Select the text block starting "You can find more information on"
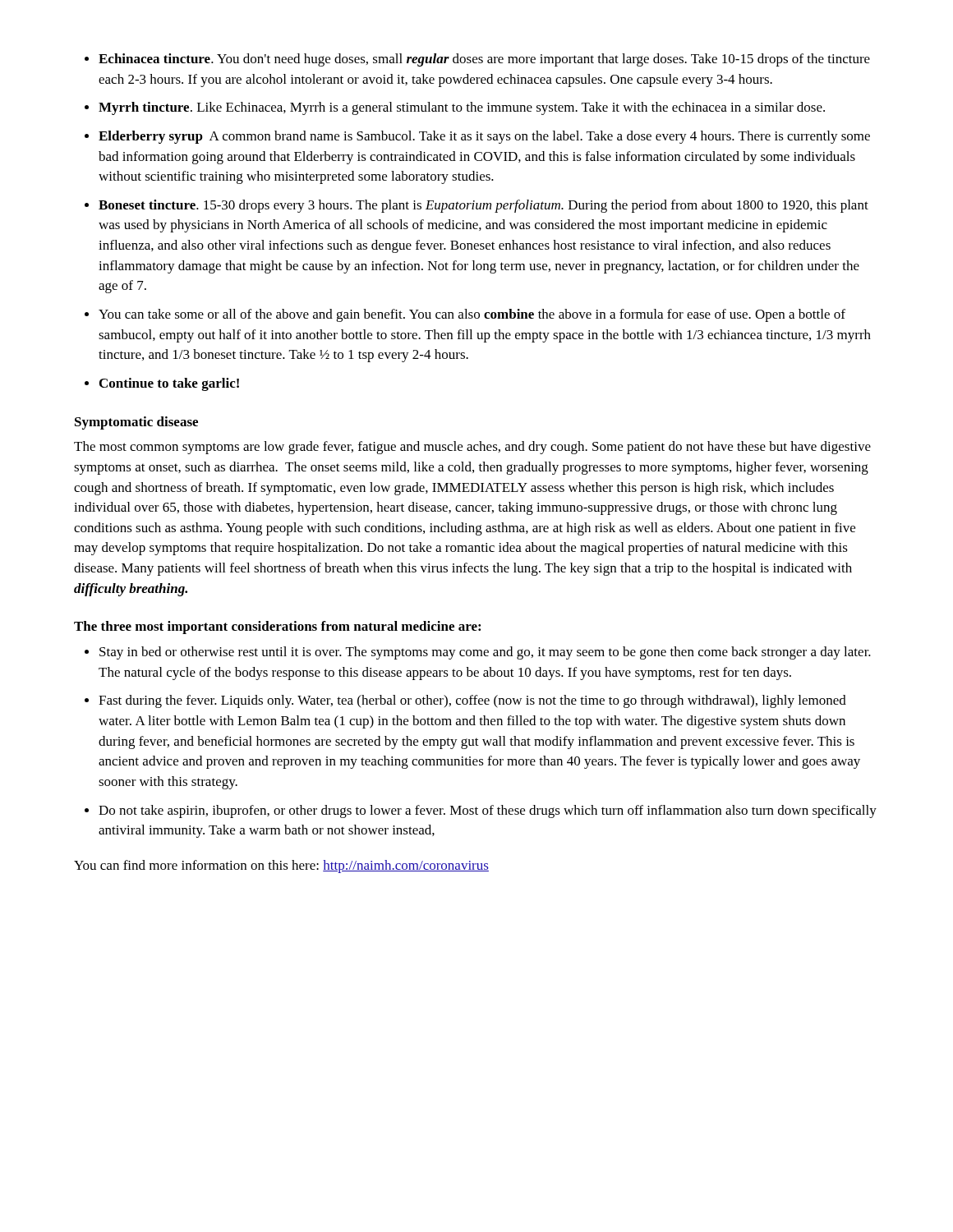The width and height of the screenshot is (953, 1232). (476, 866)
